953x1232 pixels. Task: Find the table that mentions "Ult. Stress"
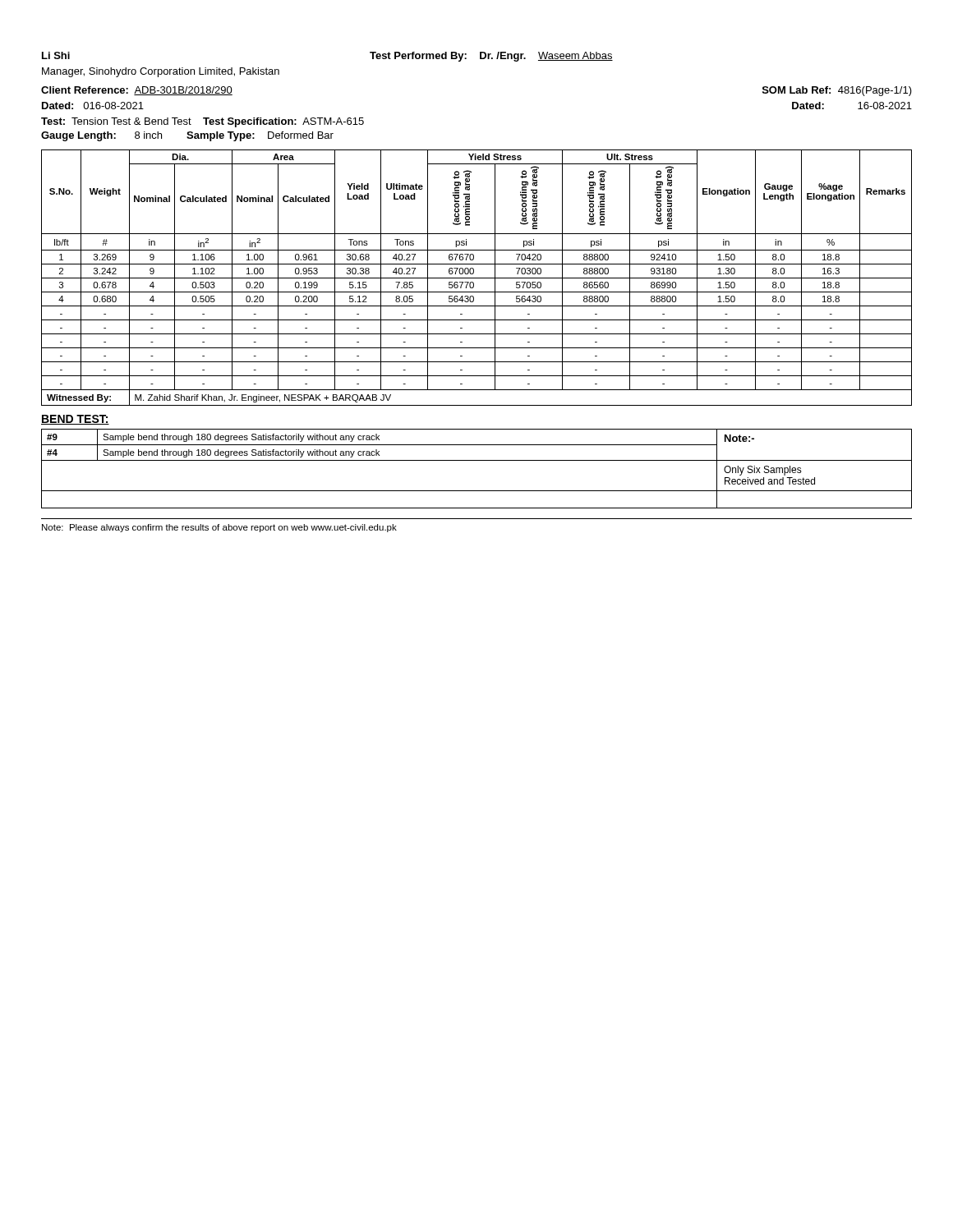(x=476, y=278)
